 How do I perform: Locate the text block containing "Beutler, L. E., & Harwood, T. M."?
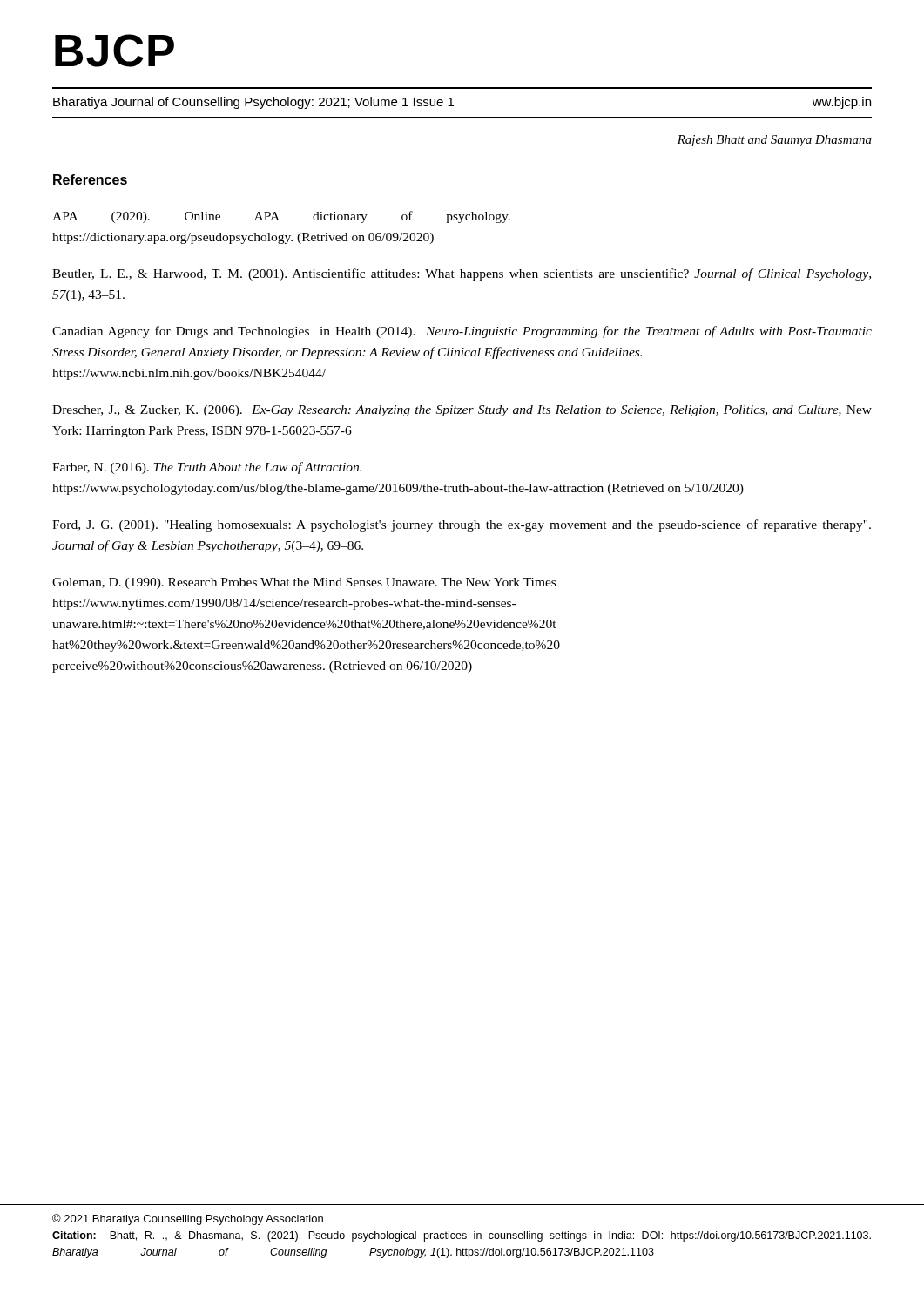click(x=462, y=284)
